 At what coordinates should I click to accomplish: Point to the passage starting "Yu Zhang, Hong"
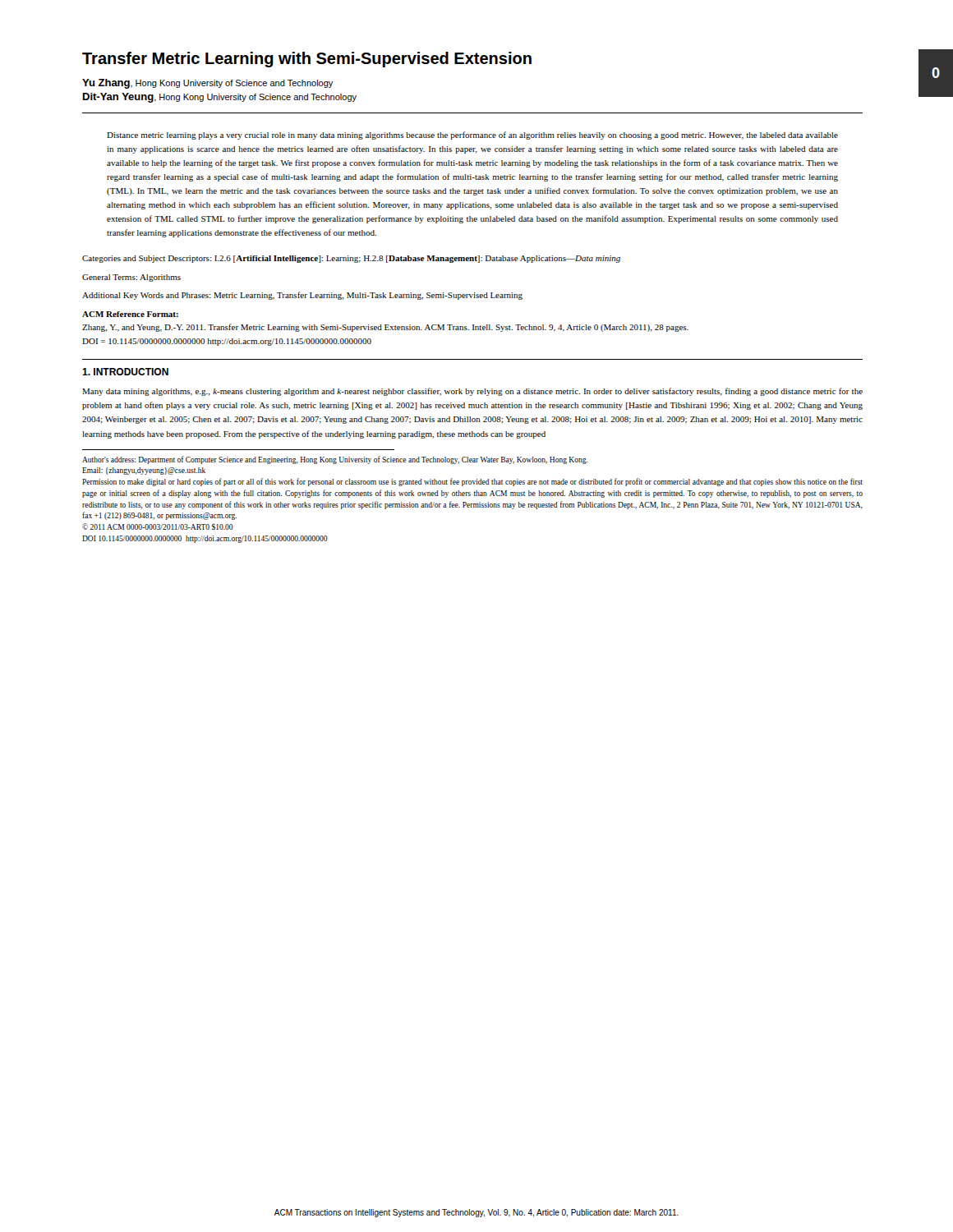pos(208,84)
